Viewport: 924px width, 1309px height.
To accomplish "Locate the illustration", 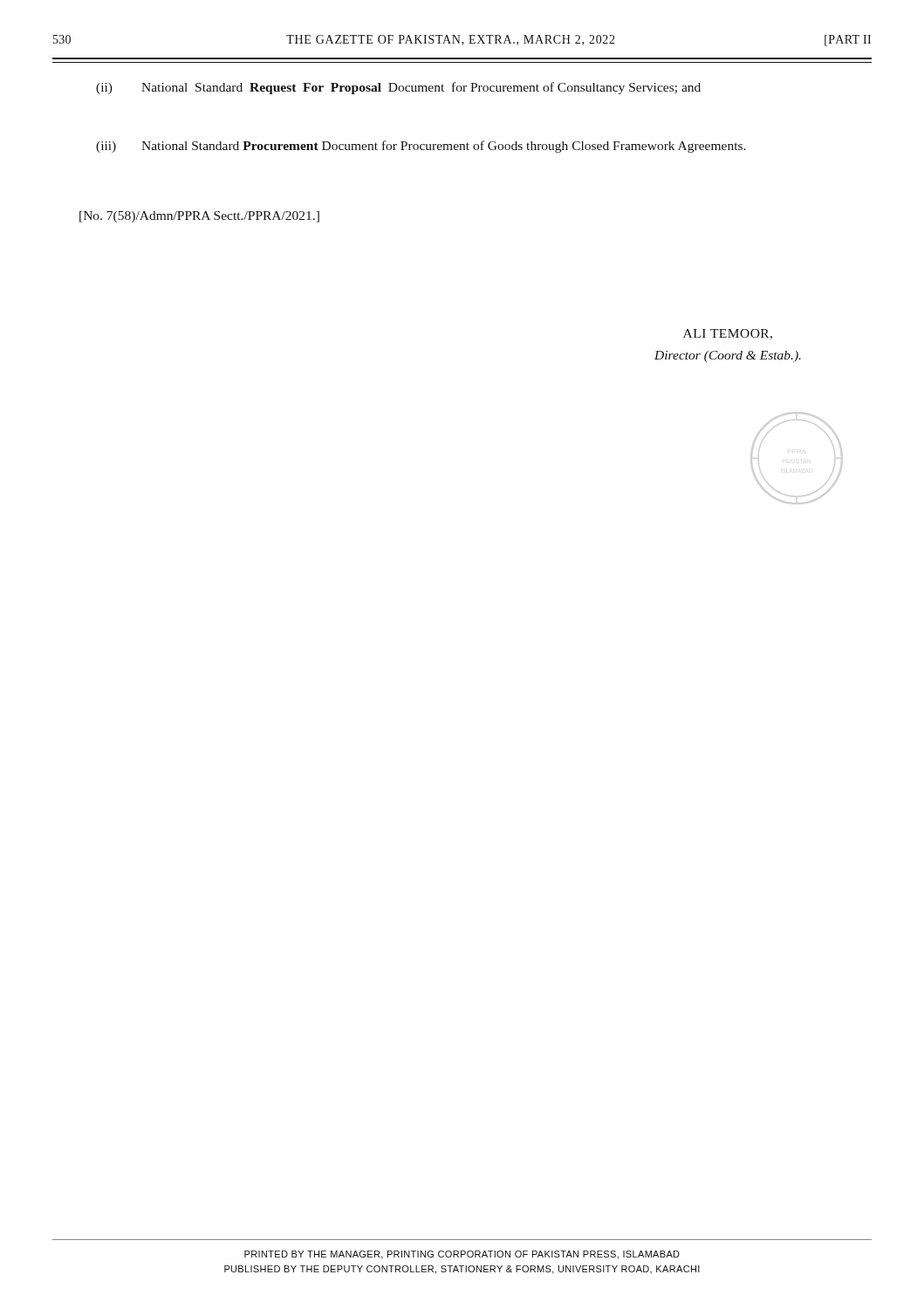I will [797, 459].
